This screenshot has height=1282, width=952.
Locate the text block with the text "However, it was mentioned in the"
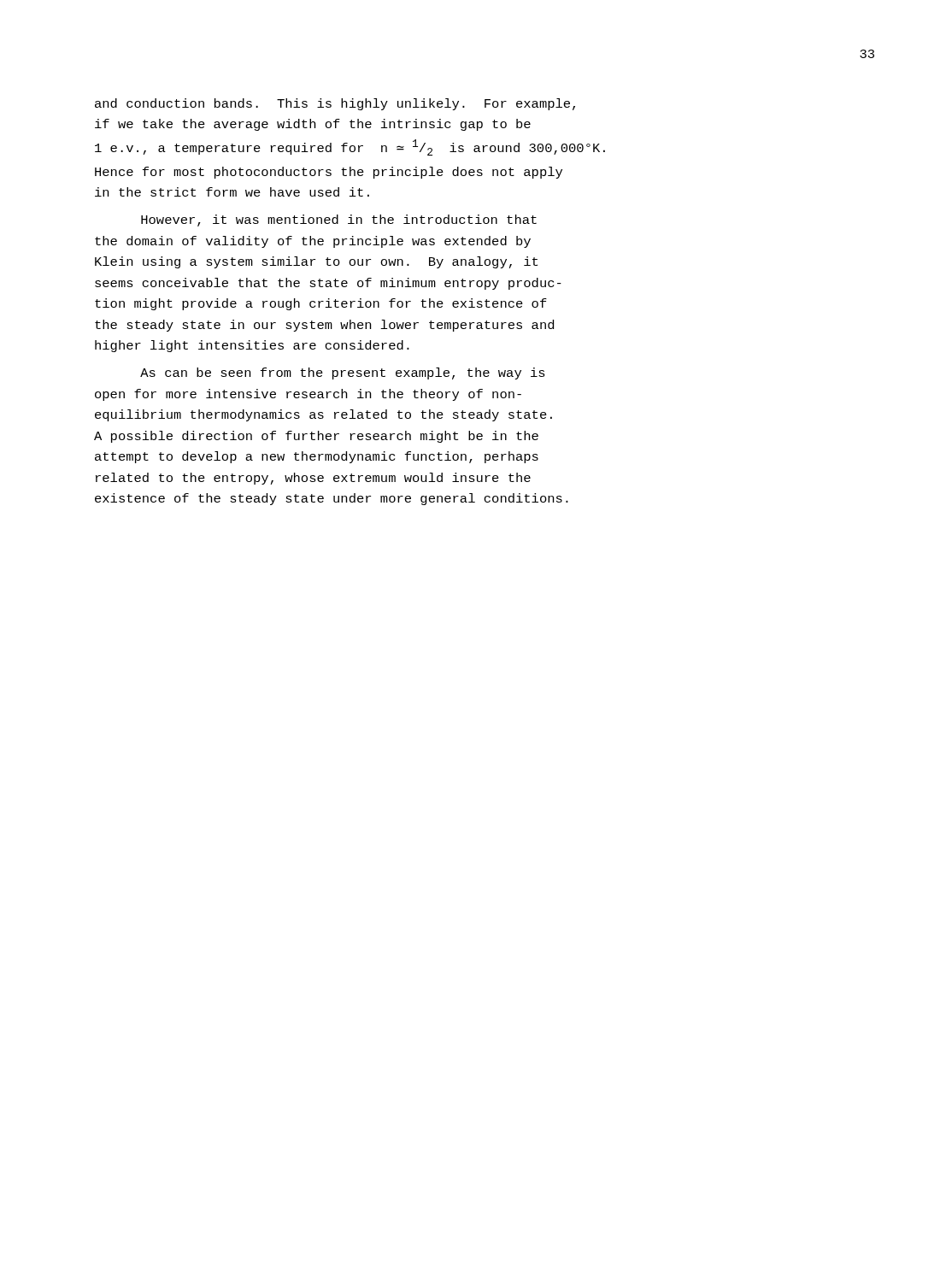pos(485,284)
